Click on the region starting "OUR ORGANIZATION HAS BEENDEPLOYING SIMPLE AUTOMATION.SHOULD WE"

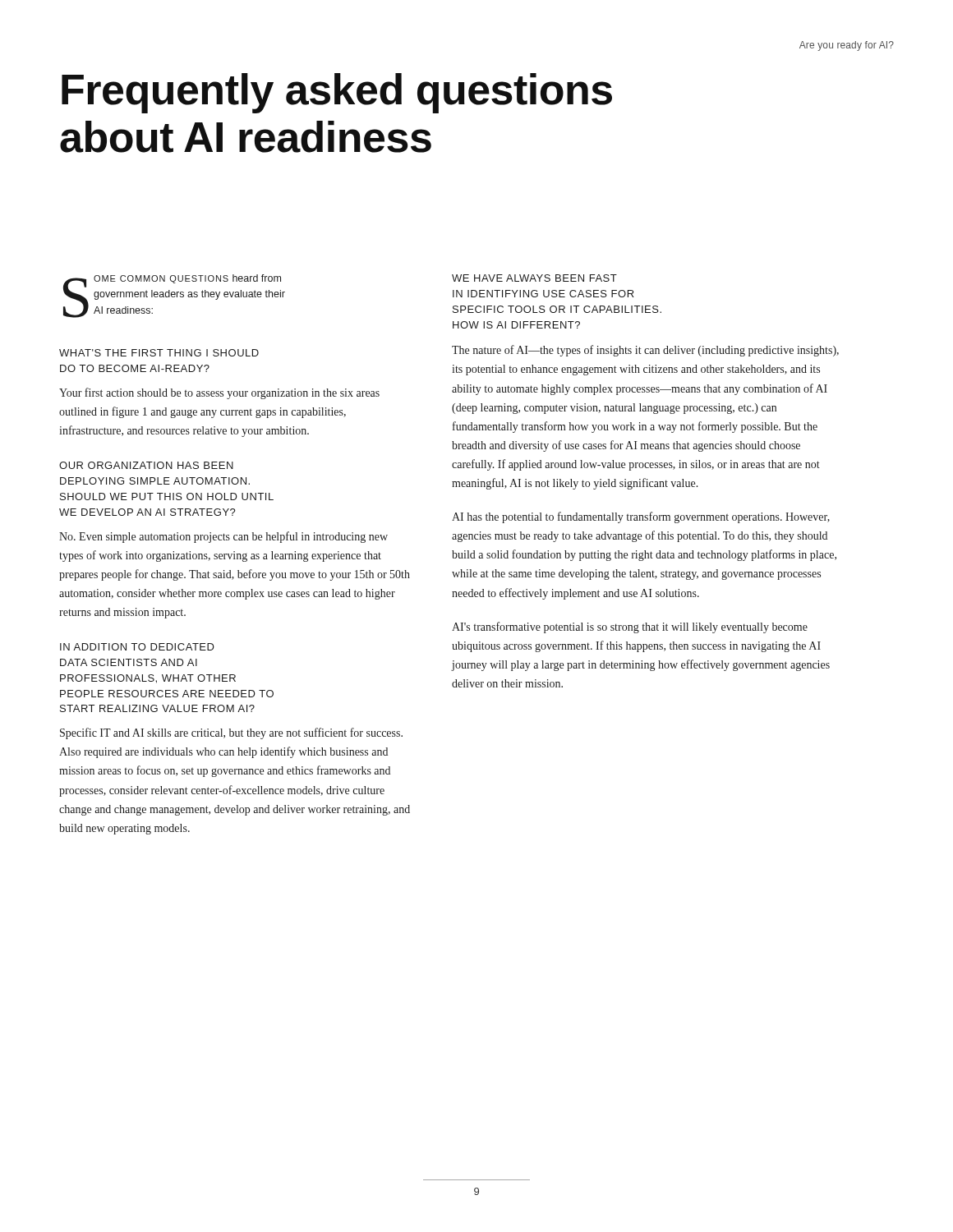coord(236,489)
